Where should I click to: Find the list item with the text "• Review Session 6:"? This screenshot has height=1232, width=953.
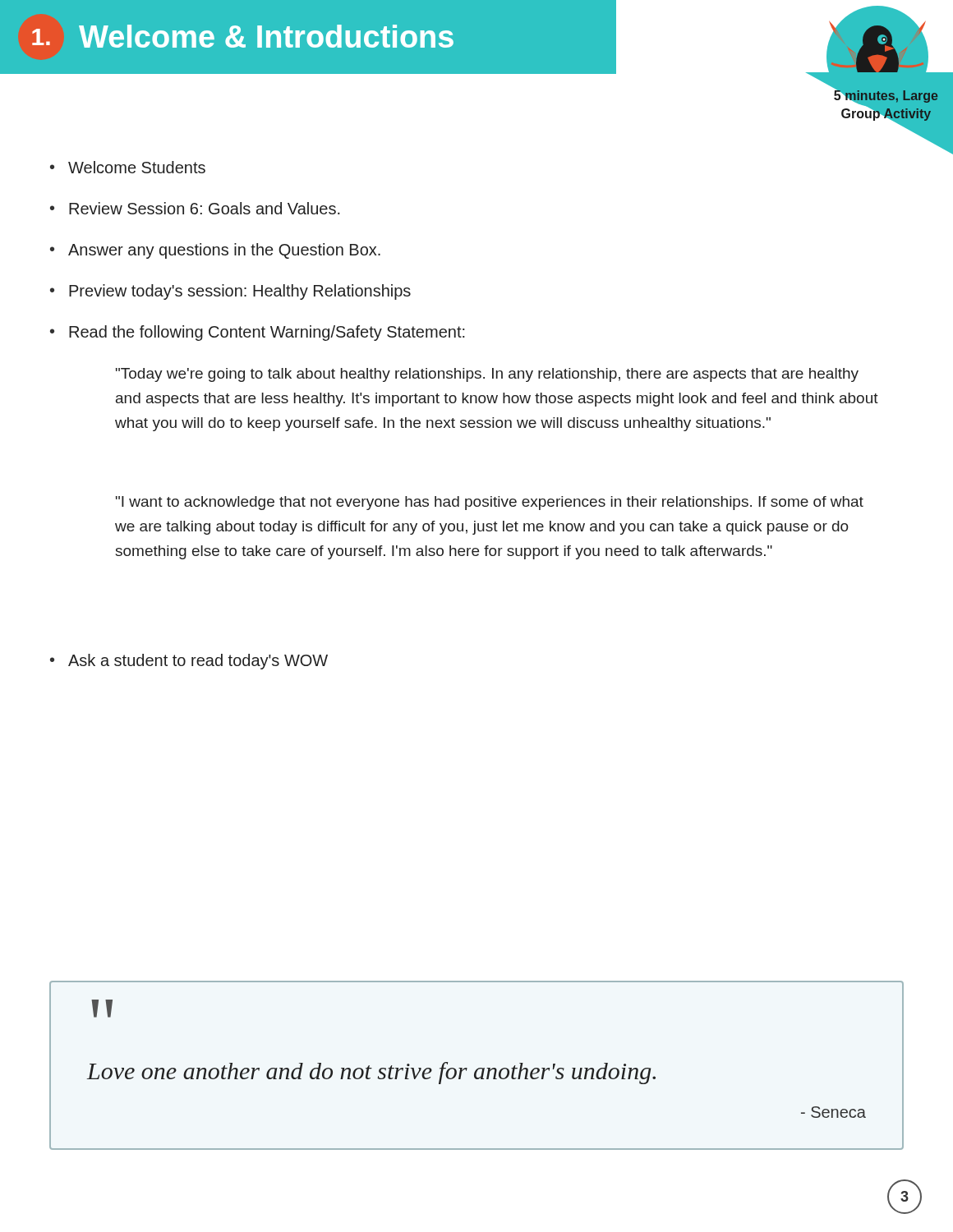coord(195,209)
